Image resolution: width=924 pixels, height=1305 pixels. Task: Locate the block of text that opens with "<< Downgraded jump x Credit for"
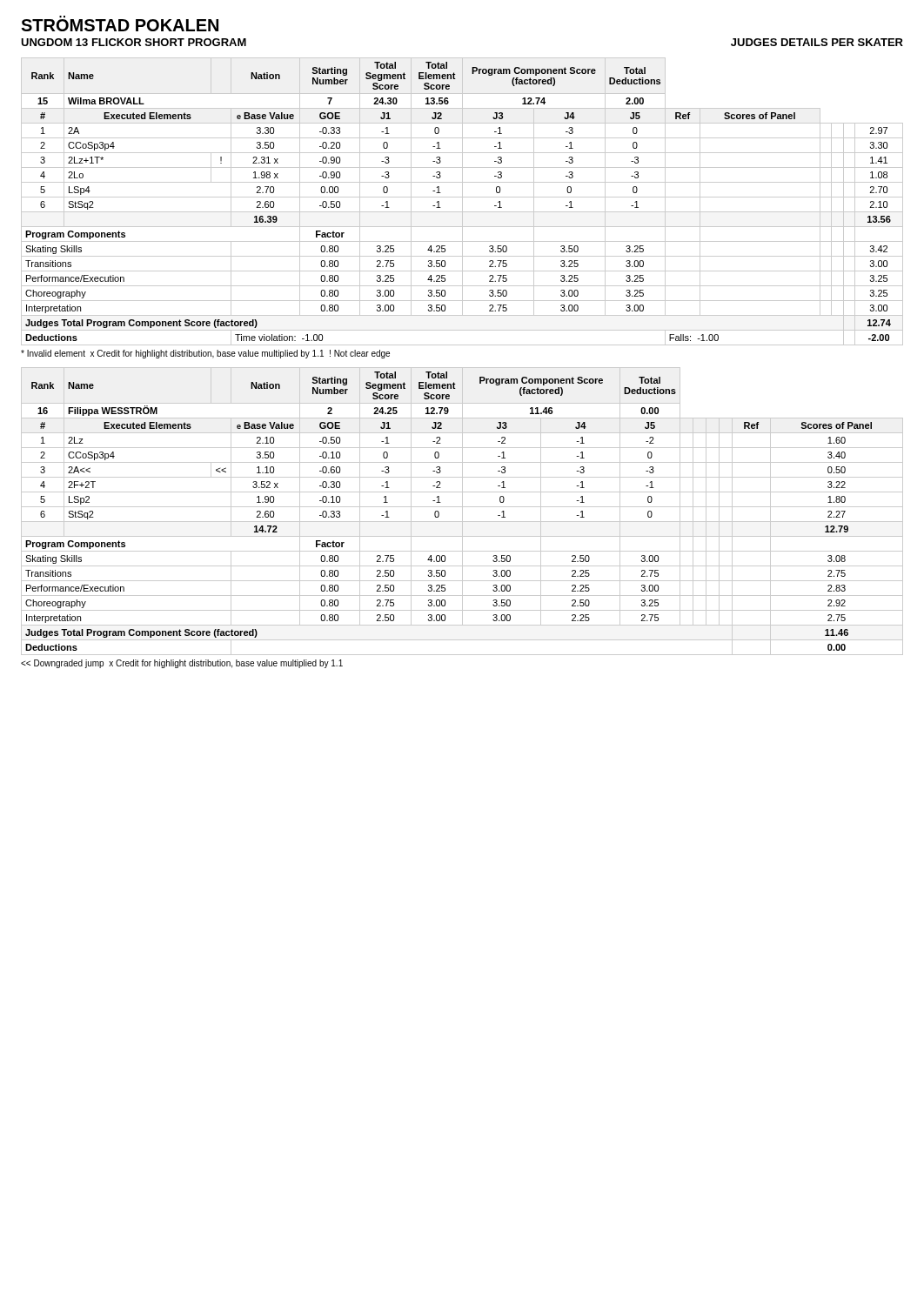tap(182, 663)
